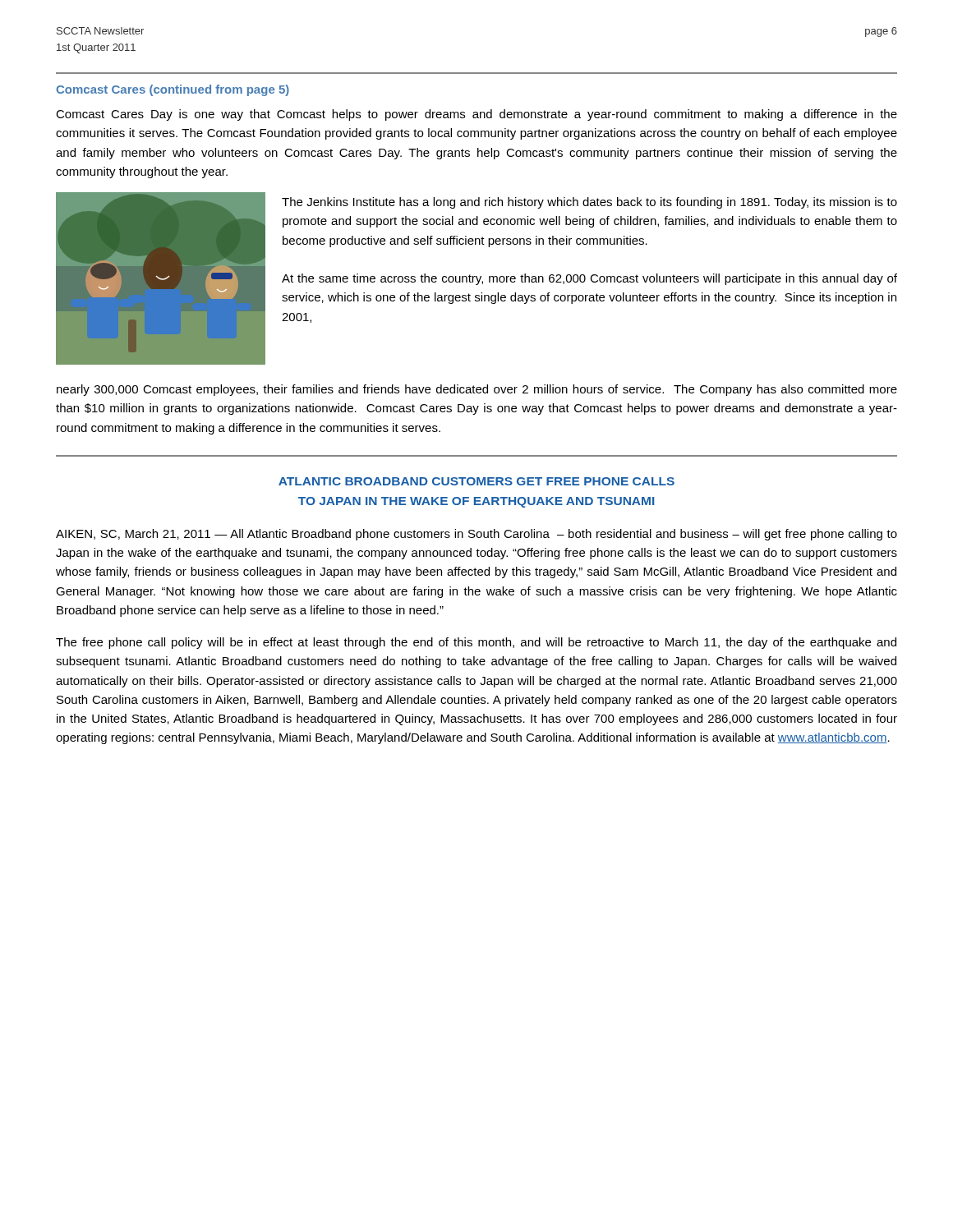Image resolution: width=953 pixels, height=1232 pixels.
Task: Find the region starting "The Jenkins Institute"
Action: 589,203
